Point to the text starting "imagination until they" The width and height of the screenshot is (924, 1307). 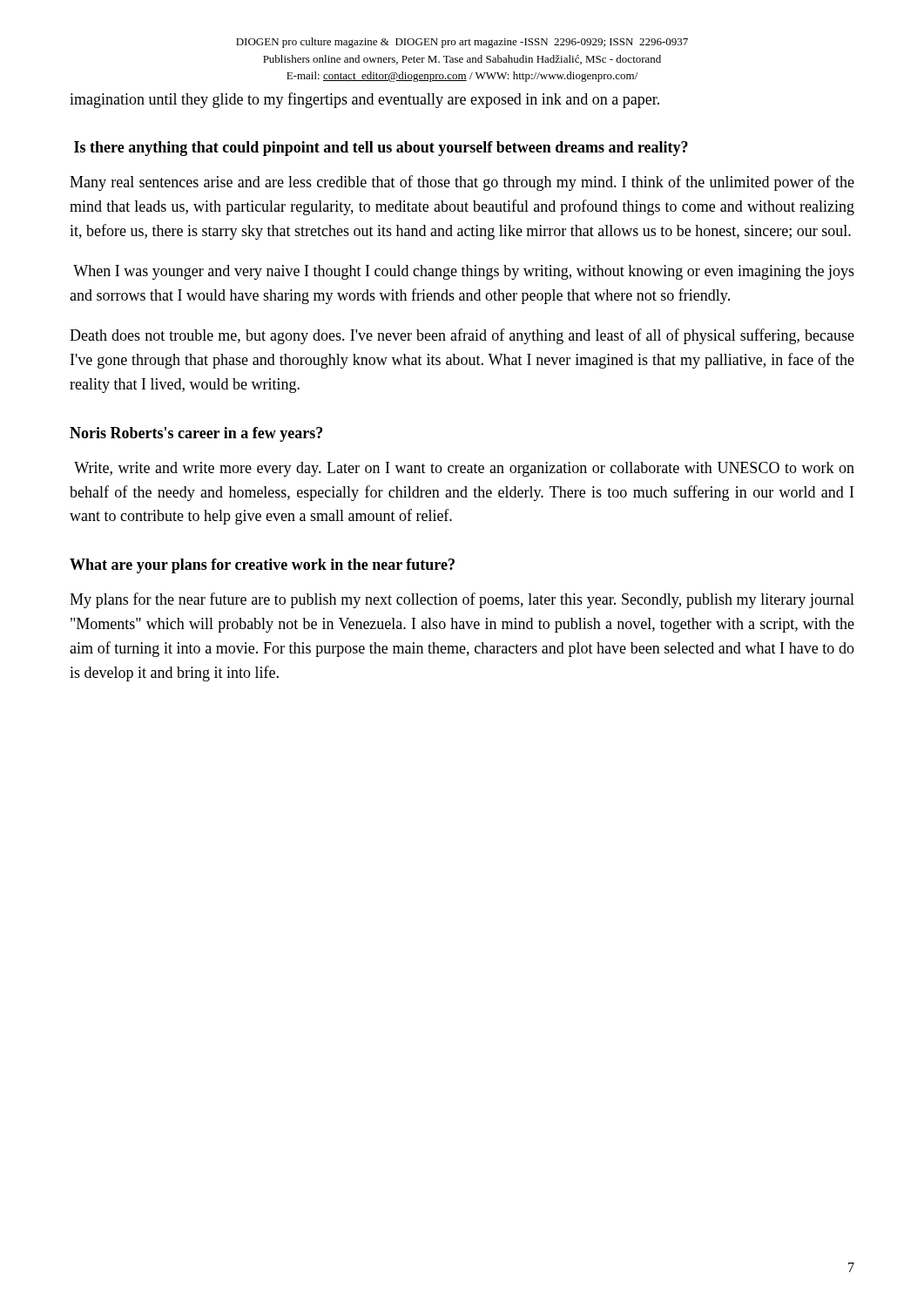[x=365, y=99]
